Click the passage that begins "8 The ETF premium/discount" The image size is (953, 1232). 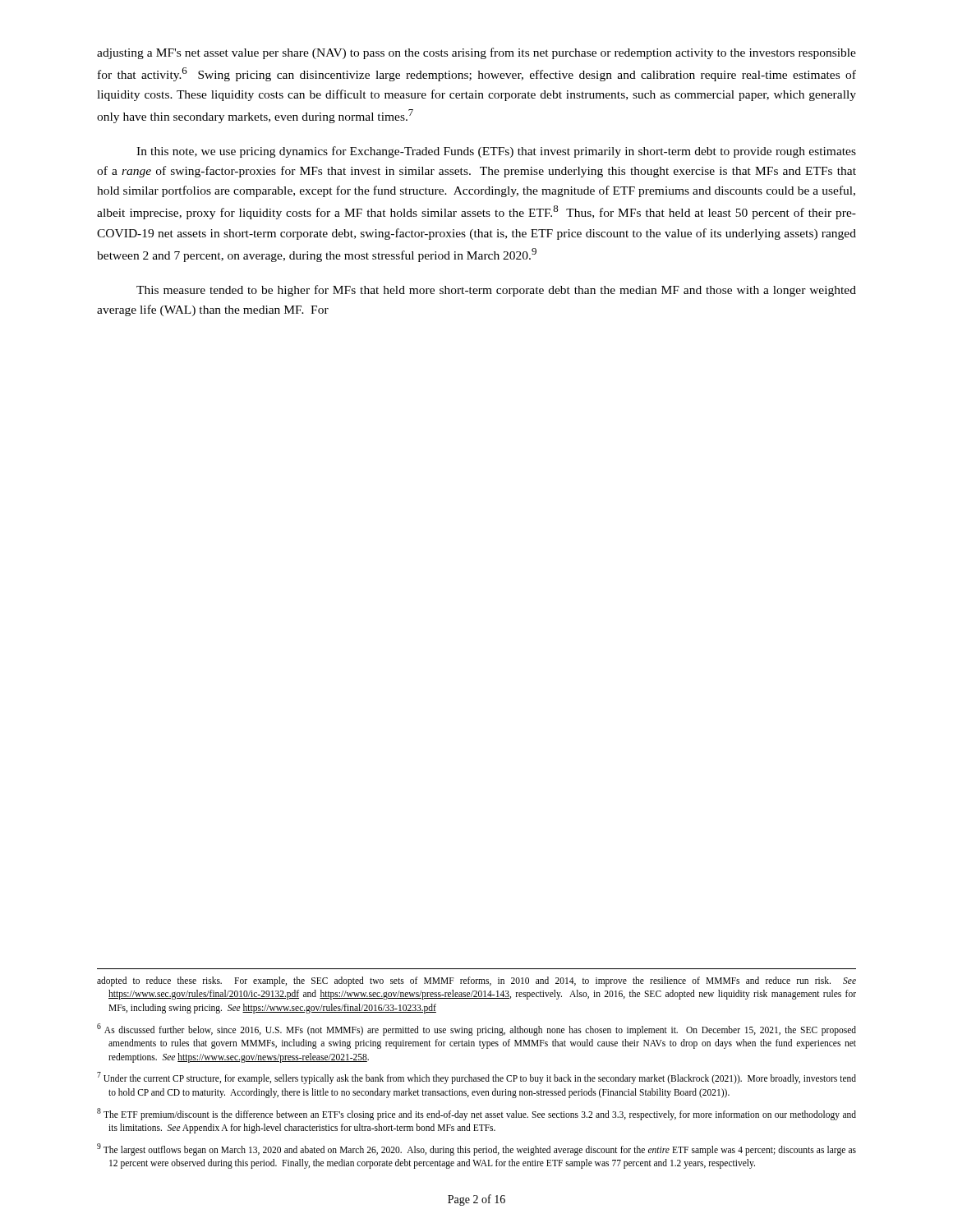pos(476,1119)
